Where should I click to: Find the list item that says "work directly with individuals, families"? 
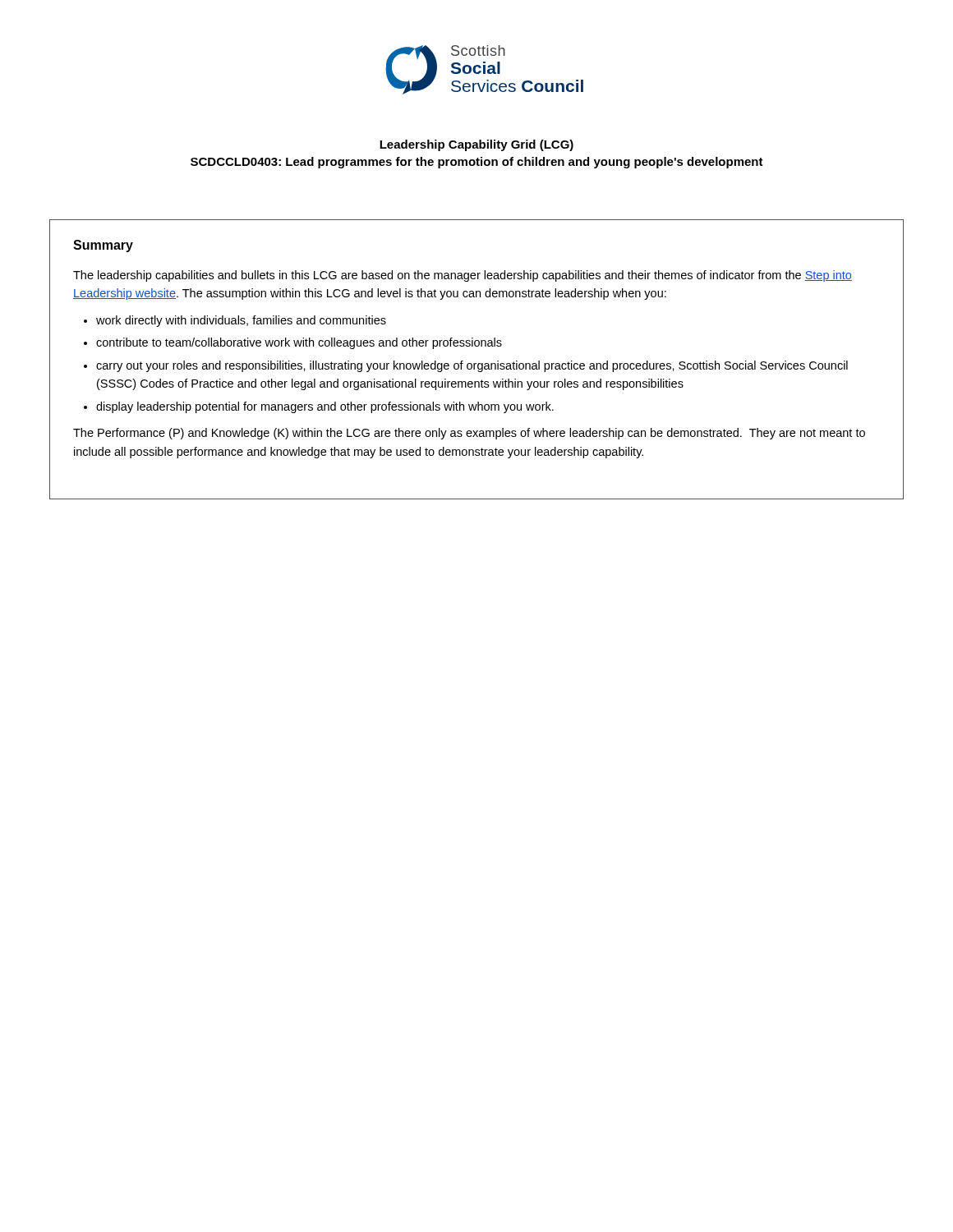(x=241, y=320)
